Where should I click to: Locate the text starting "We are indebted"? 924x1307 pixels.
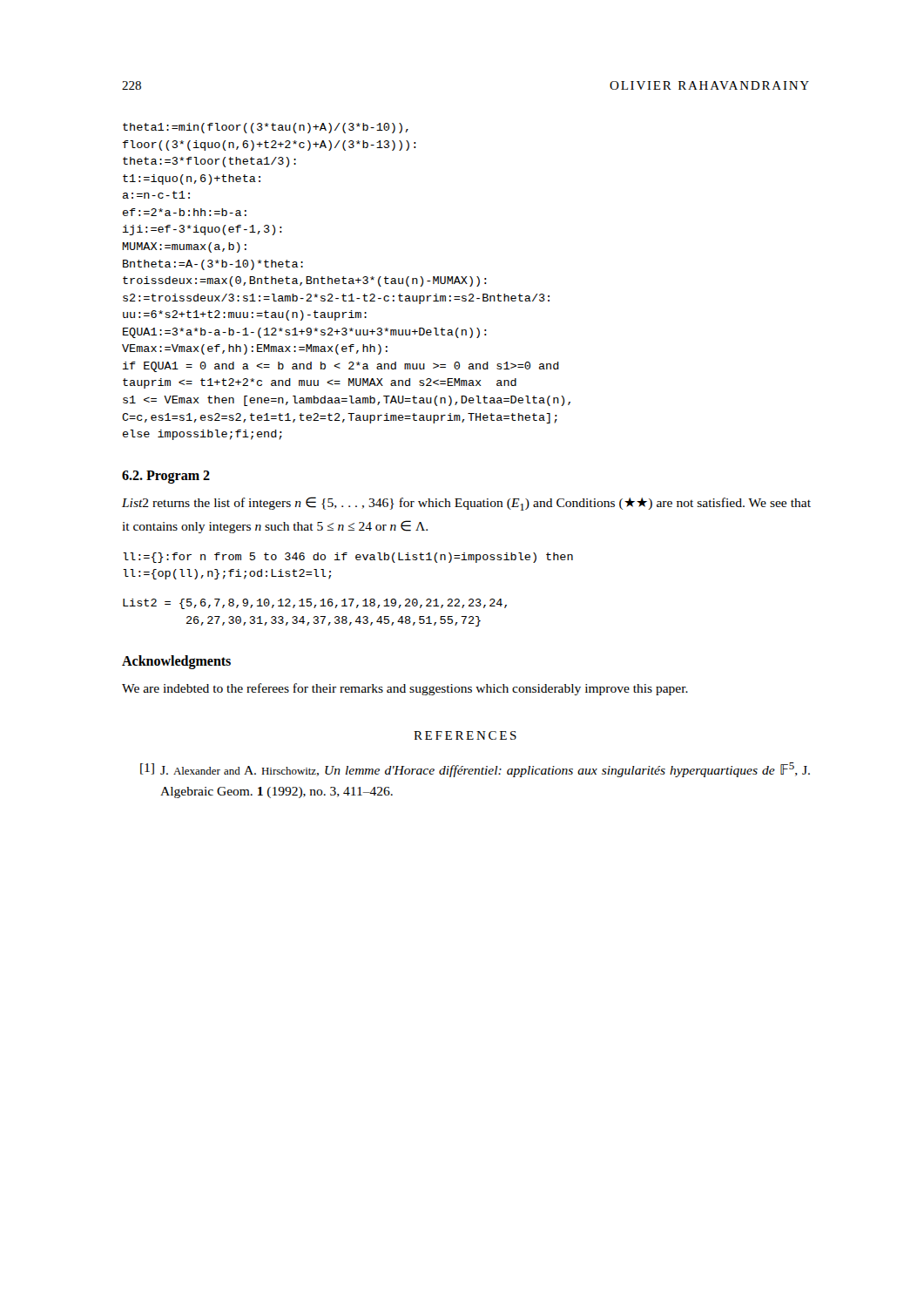[x=405, y=688]
